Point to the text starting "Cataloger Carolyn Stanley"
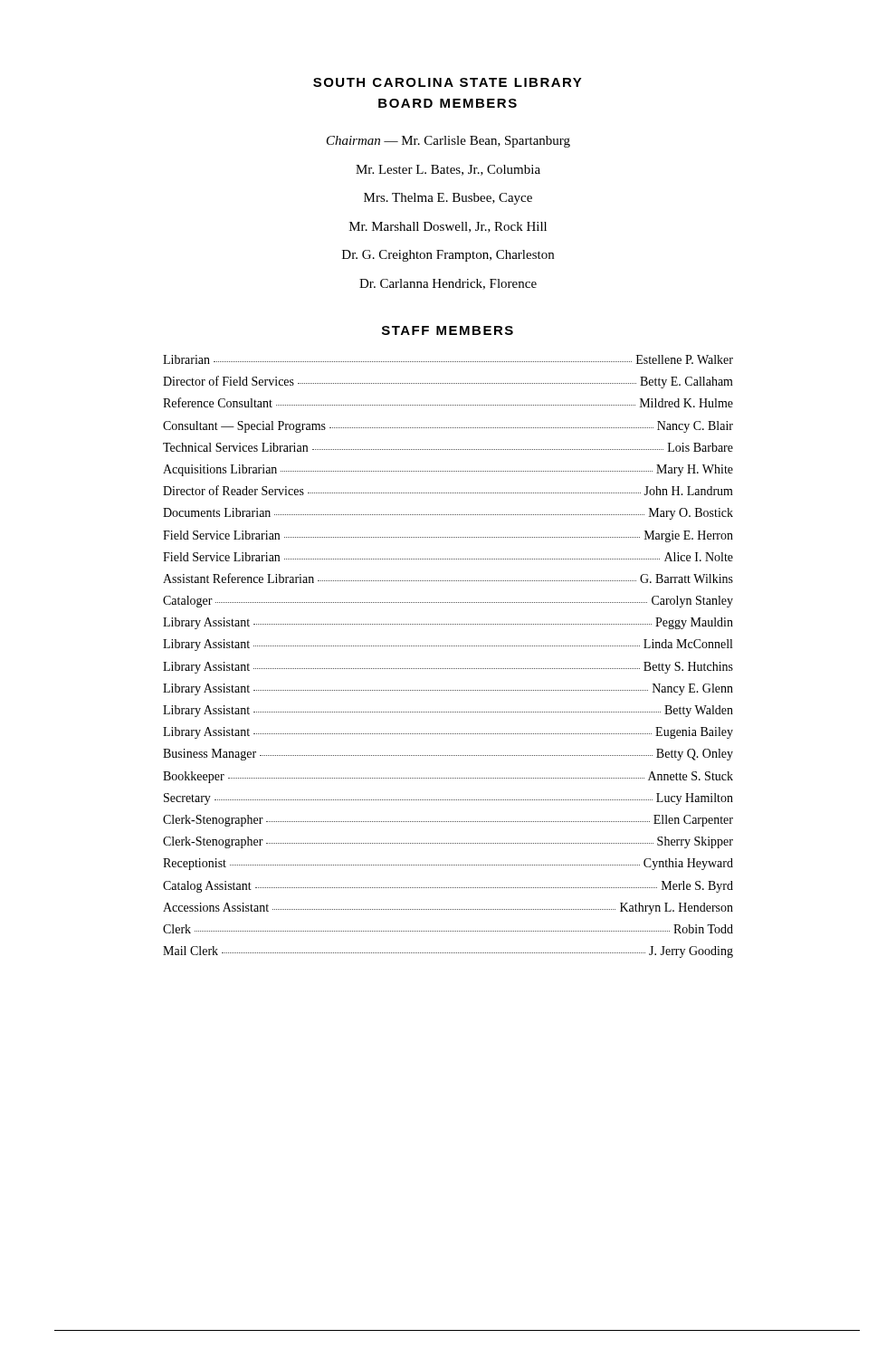 tap(448, 601)
